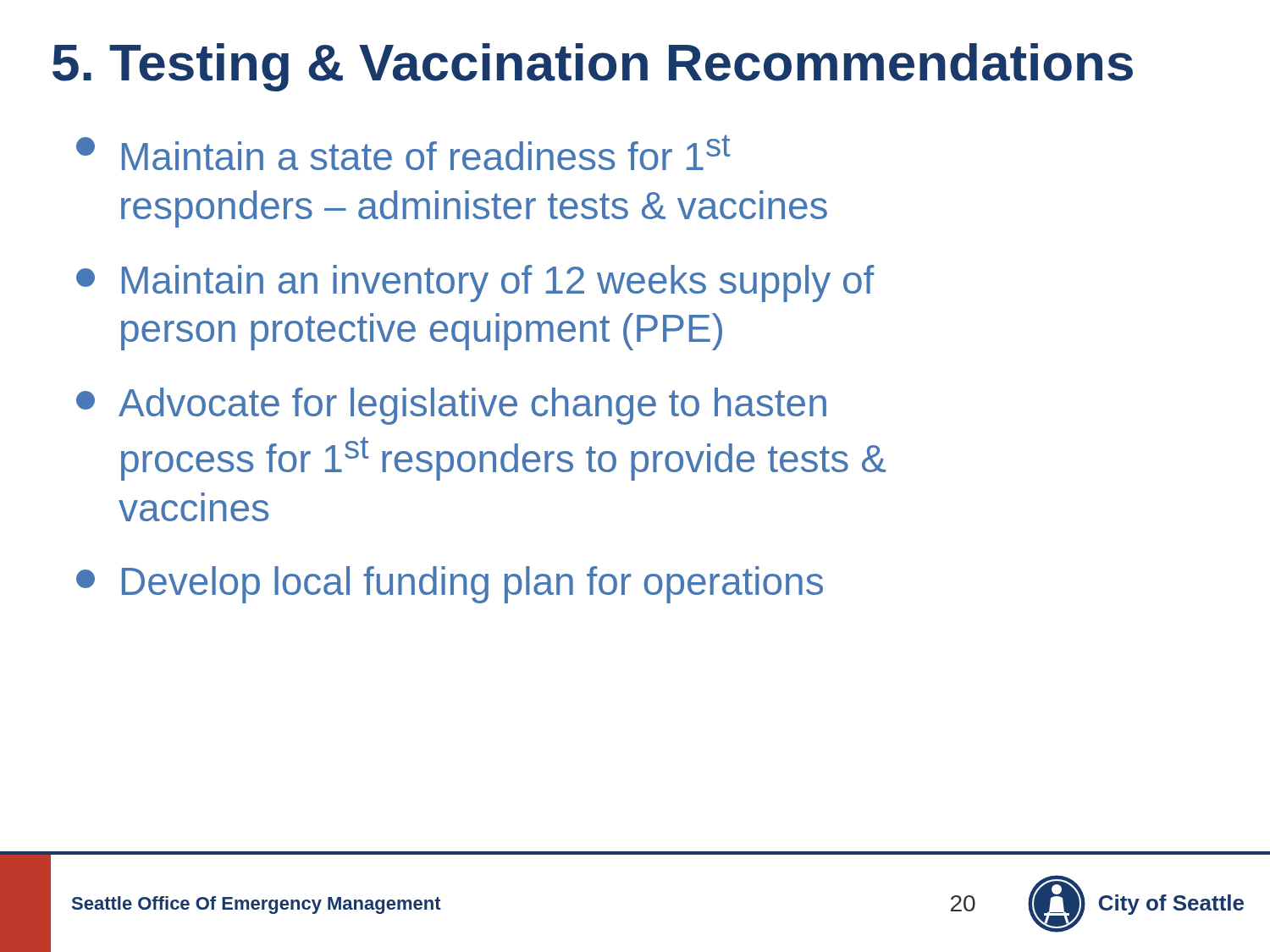Find "5. Testing & Vaccination Recommendations" on this page
This screenshot has width=1270, height=952.
pos(635,63)
